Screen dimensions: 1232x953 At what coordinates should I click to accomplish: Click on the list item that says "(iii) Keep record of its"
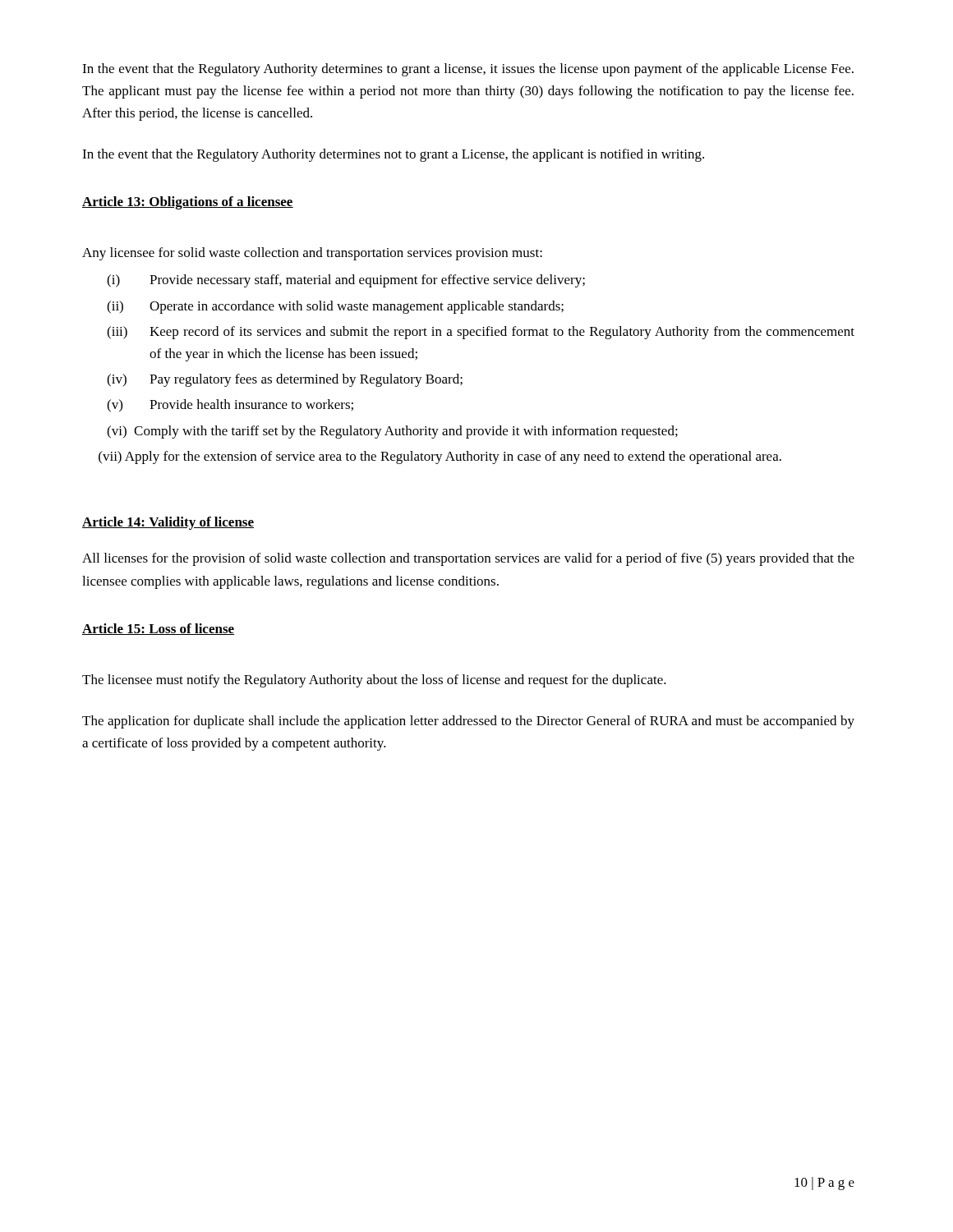[x=481, y=342]
